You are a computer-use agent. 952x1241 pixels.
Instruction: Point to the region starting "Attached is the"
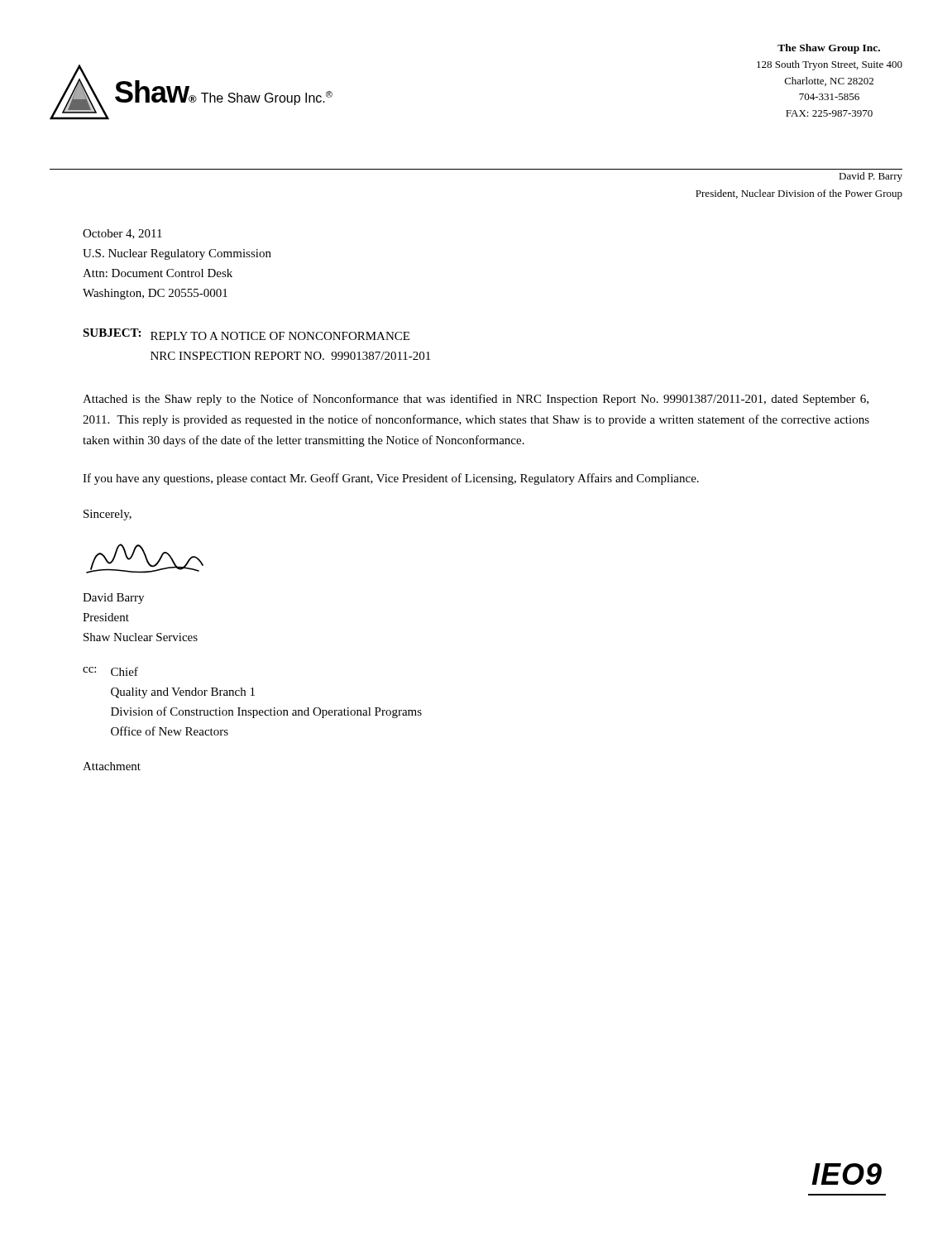476,419
